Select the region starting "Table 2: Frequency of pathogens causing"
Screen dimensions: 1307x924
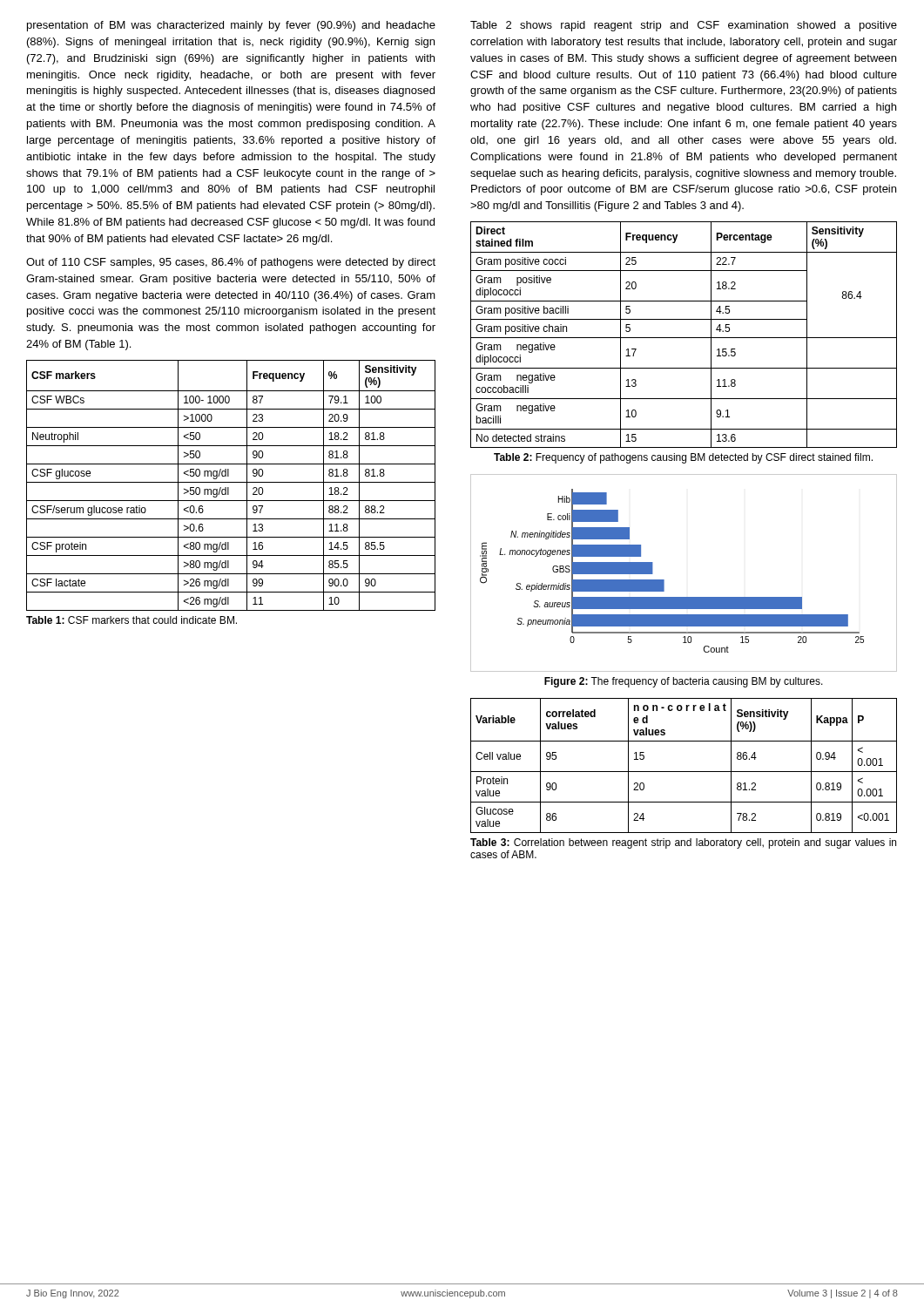click(x=684, y=458)
